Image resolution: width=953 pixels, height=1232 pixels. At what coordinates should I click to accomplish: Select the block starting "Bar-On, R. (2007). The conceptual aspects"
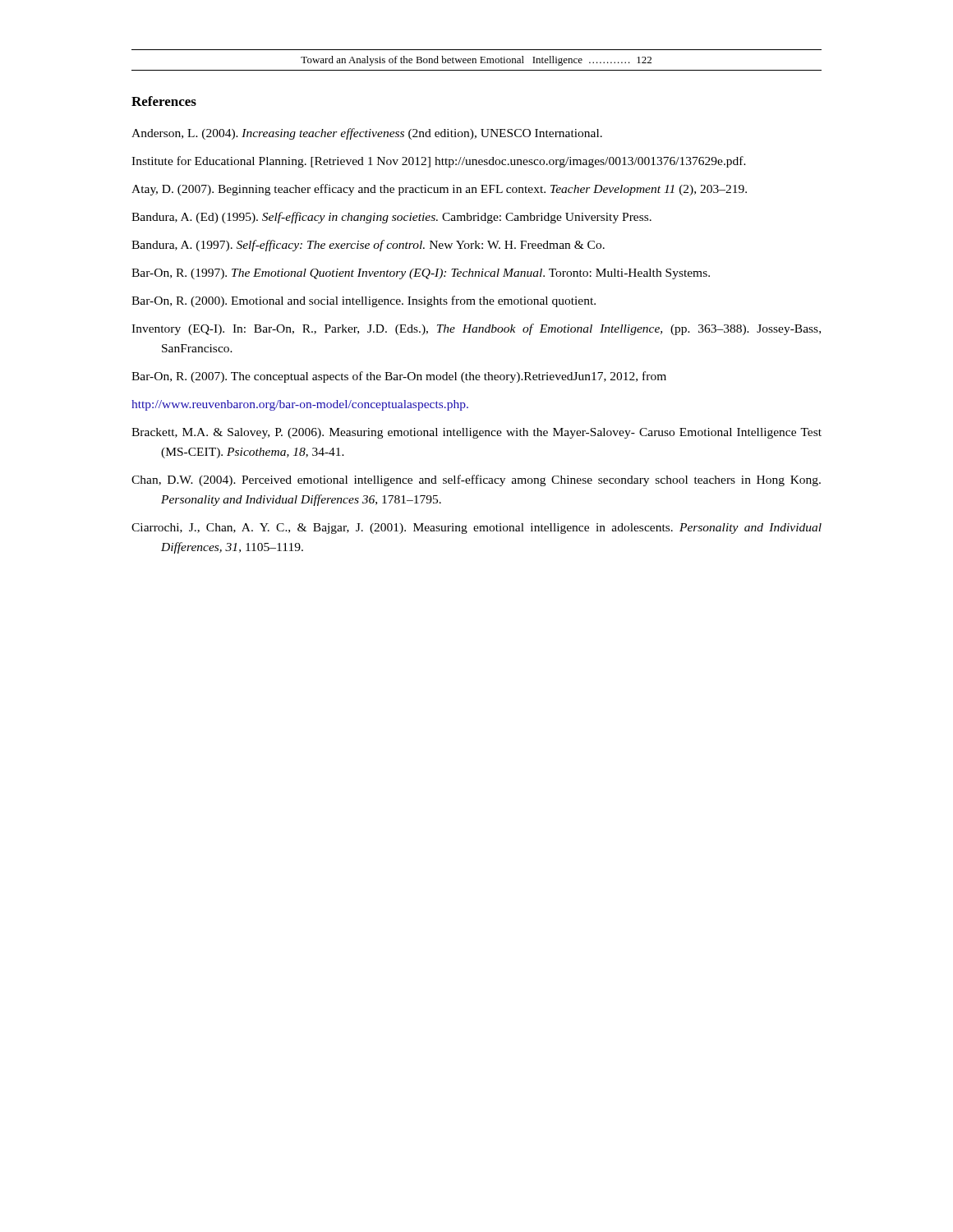point(399,376)
